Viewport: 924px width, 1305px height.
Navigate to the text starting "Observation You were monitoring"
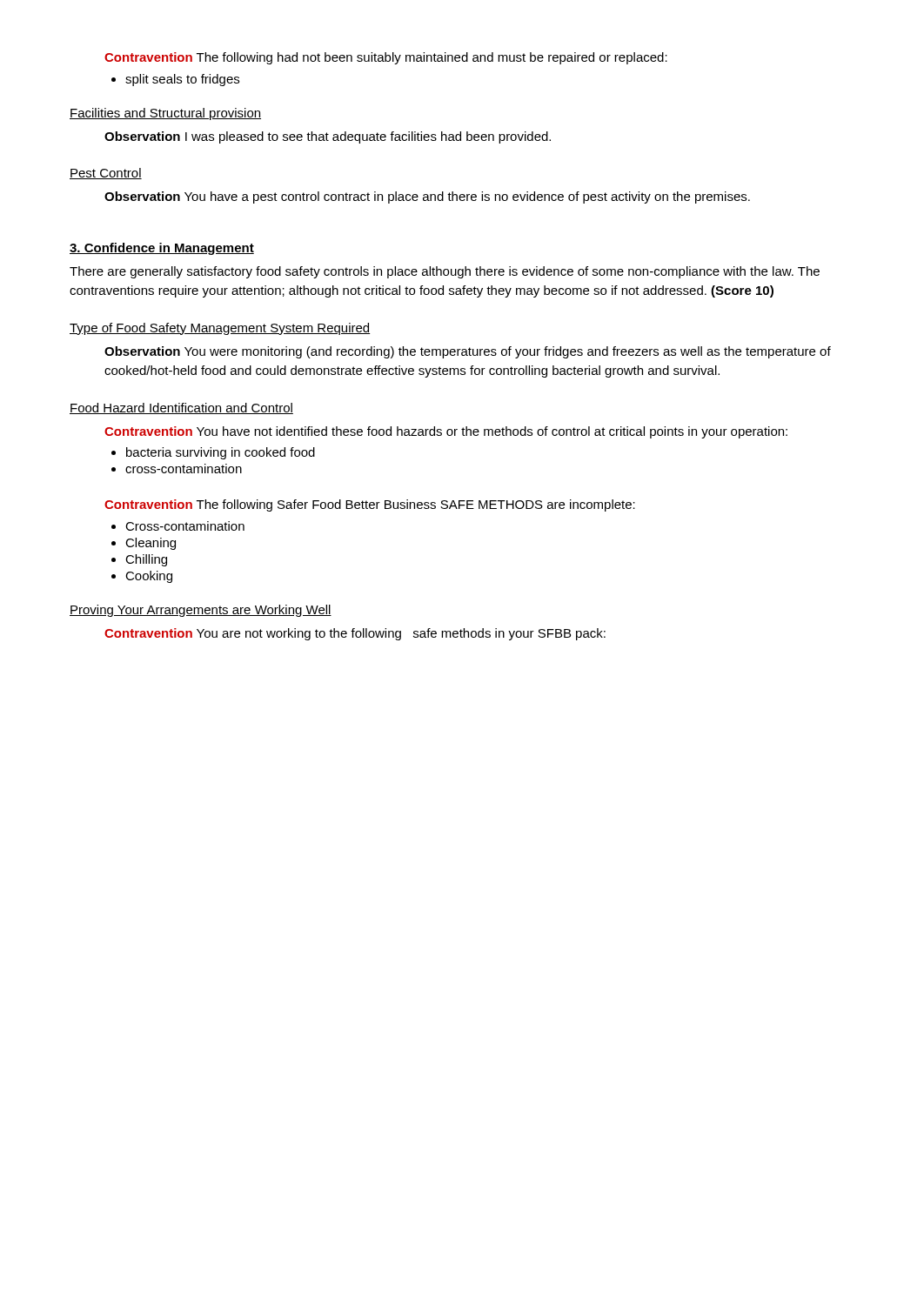479,361
